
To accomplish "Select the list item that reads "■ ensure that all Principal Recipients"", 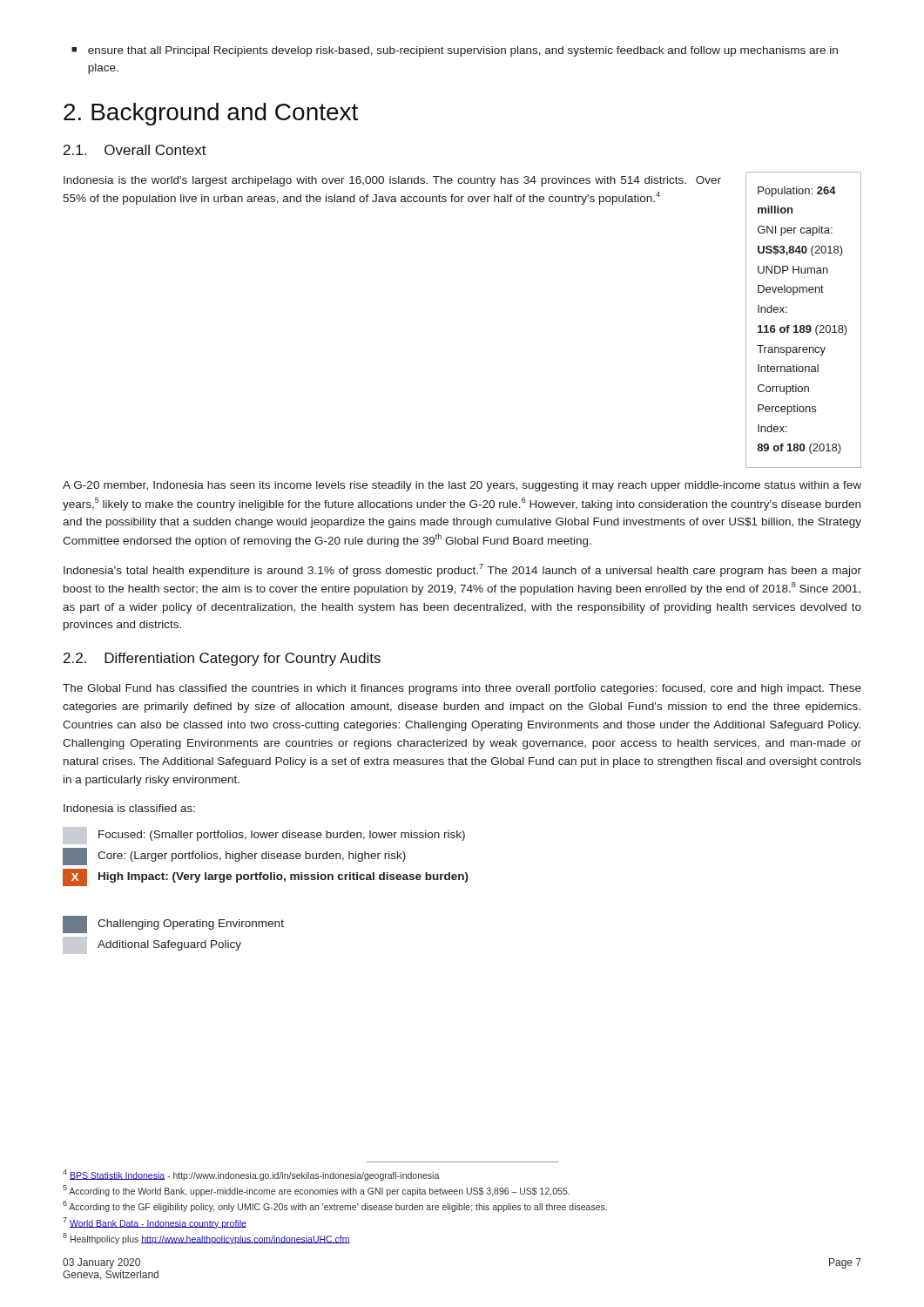I will (466, 59).
